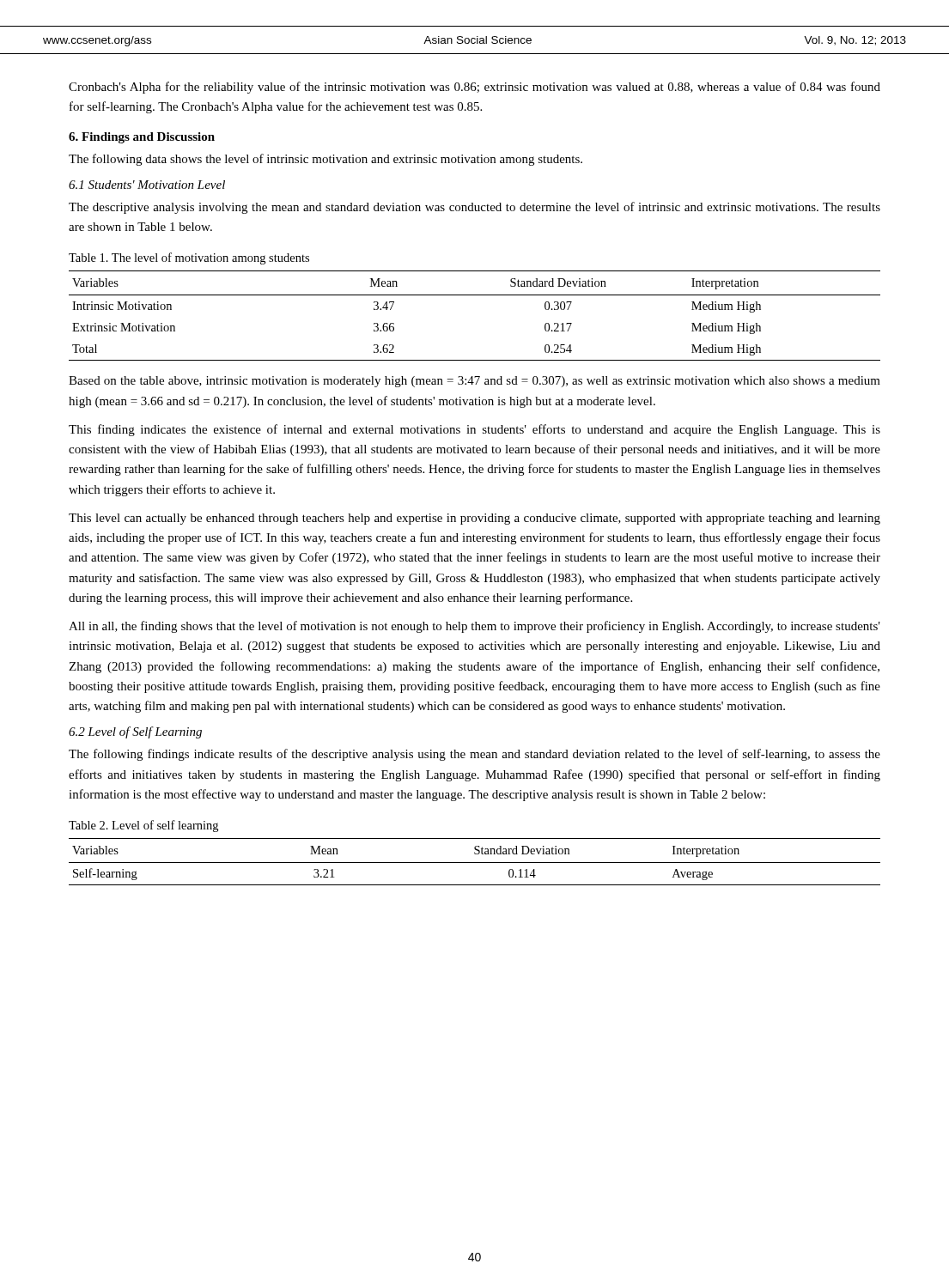Where is the caption that starts "Table 2. Level of self"?
The image size is (949, 1288).
[x=144, y=825]
